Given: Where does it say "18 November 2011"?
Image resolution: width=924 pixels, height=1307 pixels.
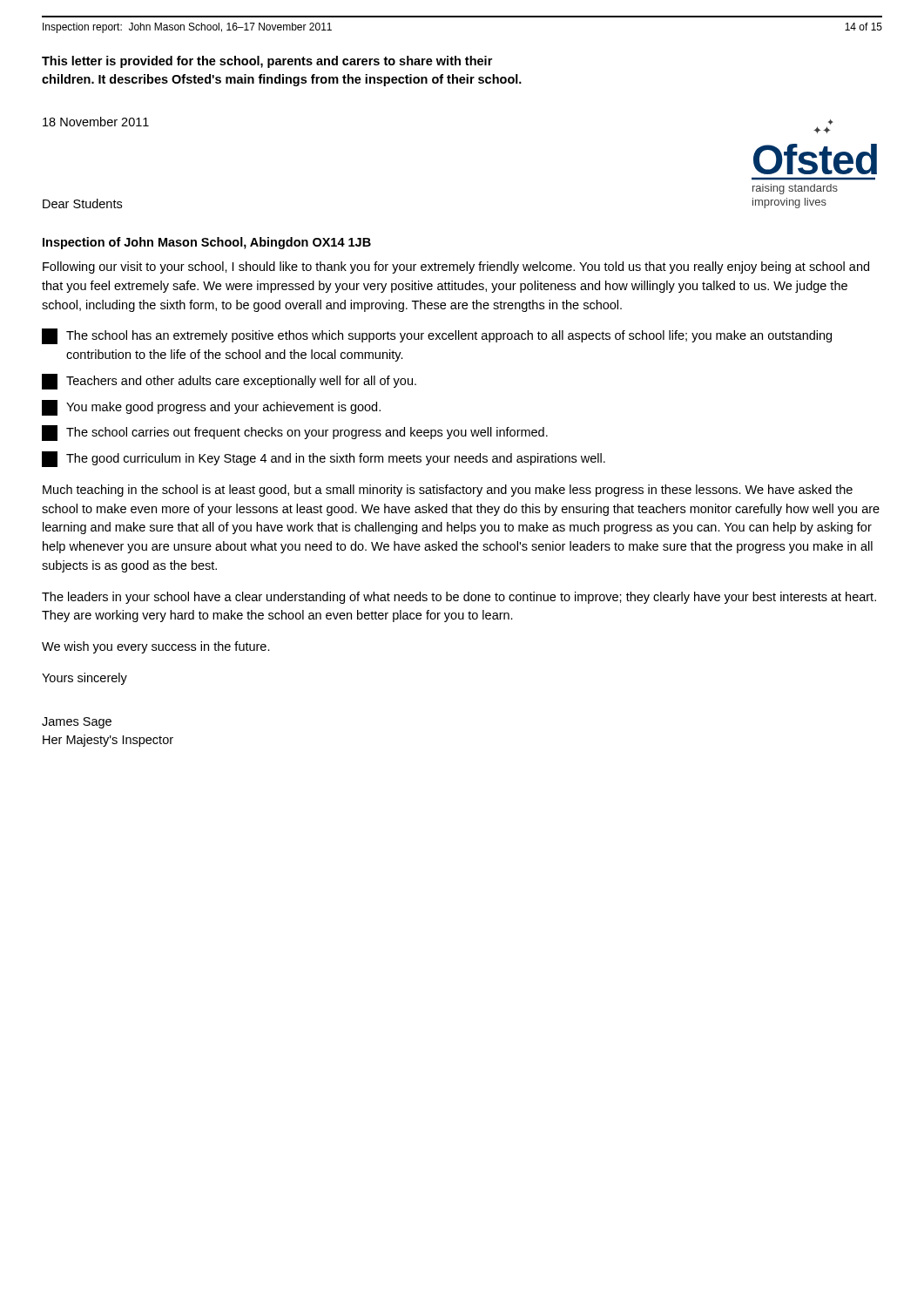Looking at the screenshot, I should [95, 122].
